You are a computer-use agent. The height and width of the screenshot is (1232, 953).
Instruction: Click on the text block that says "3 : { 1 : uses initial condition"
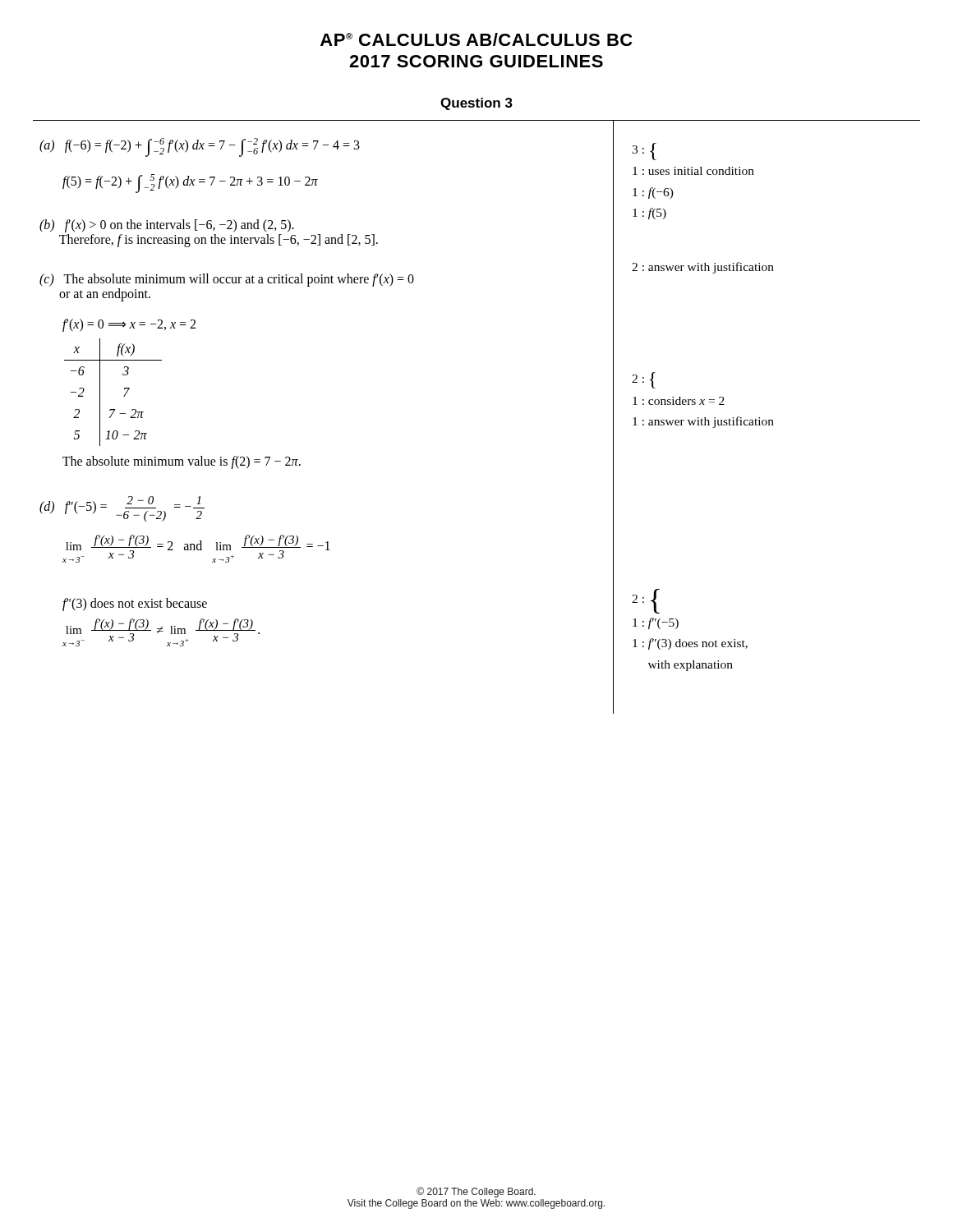pos(644,152)
